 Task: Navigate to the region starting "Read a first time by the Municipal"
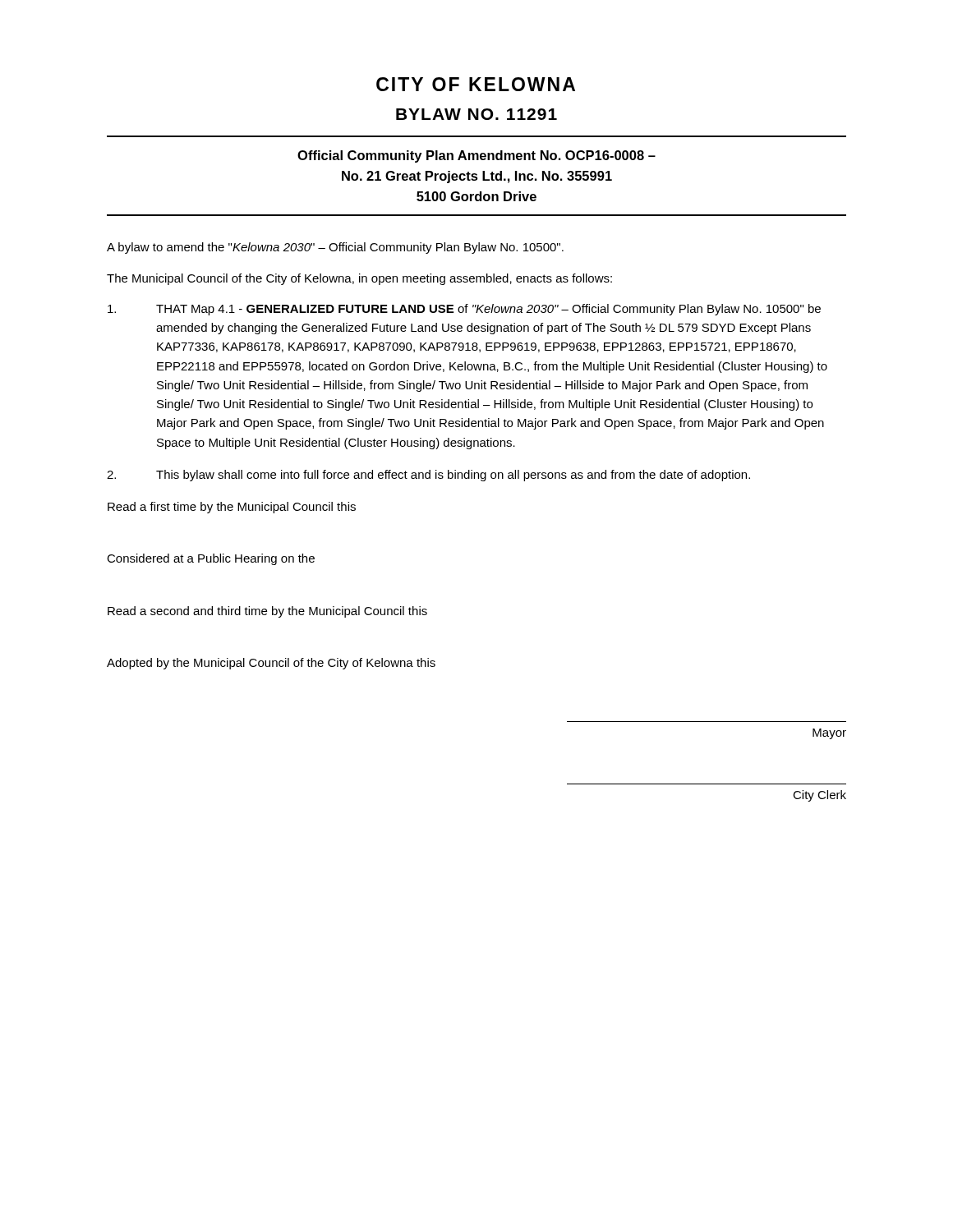[231, 506]
